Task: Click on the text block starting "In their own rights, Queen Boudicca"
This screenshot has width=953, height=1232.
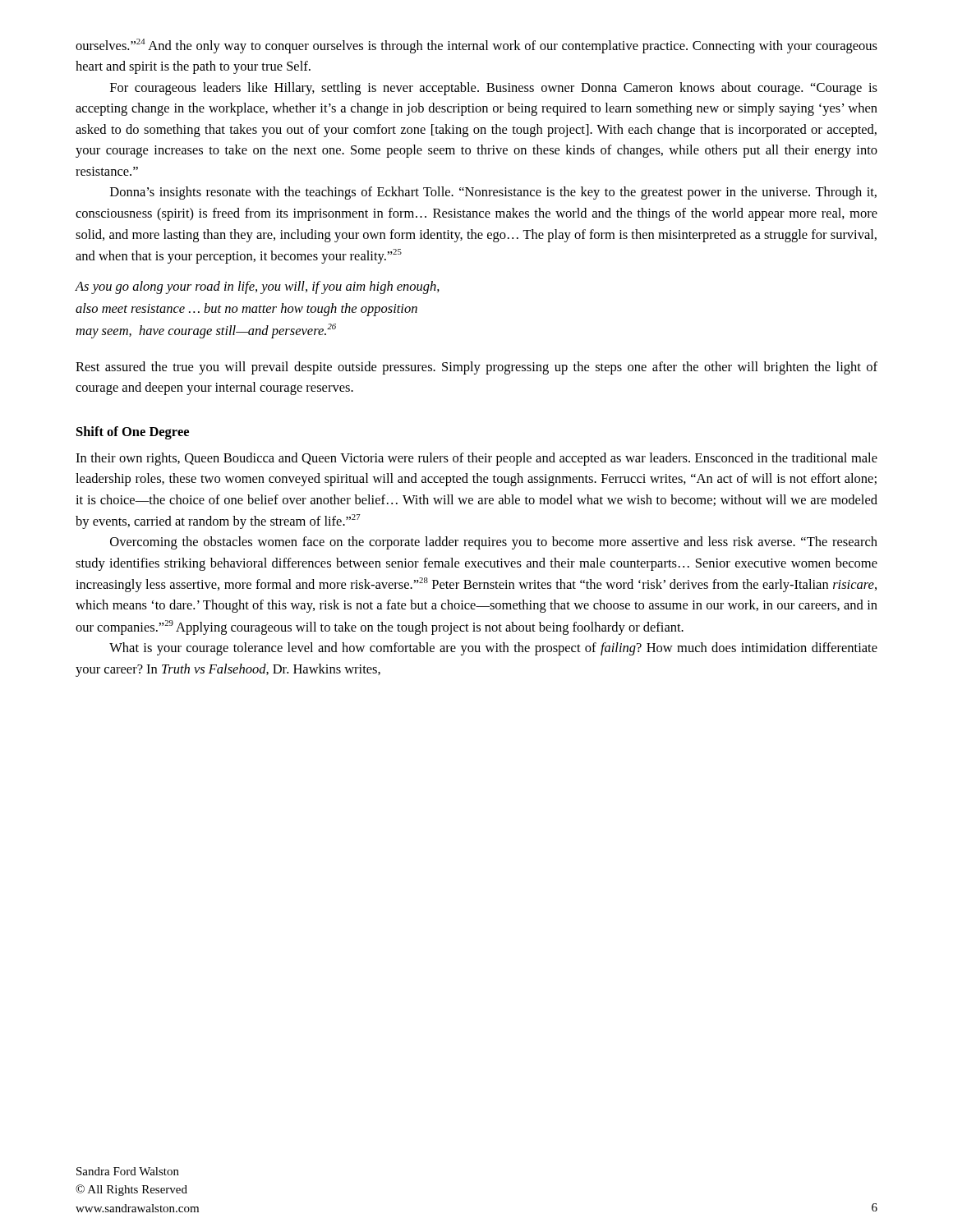Action: (476, 489)
